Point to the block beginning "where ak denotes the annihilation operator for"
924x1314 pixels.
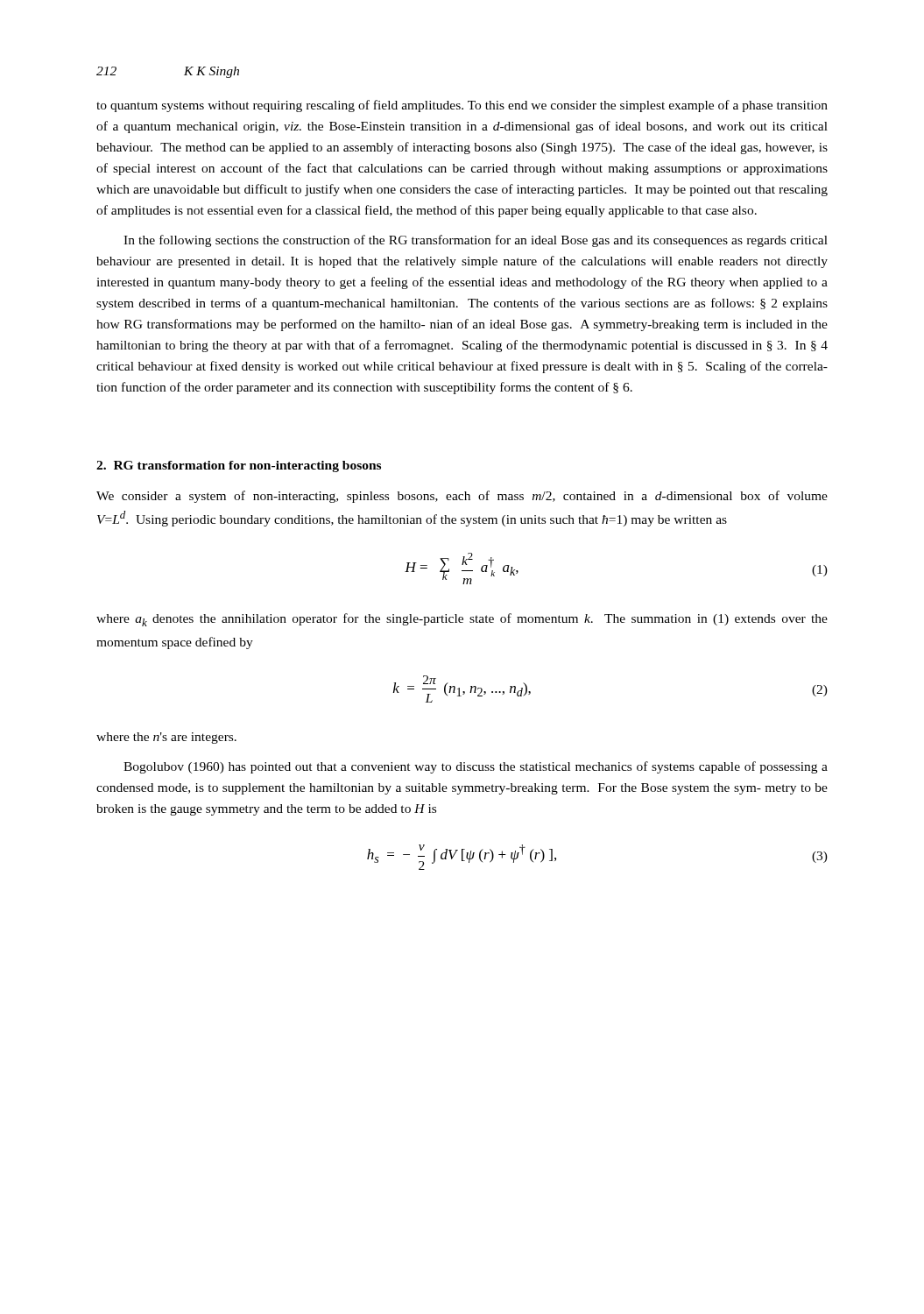point(462,630)
